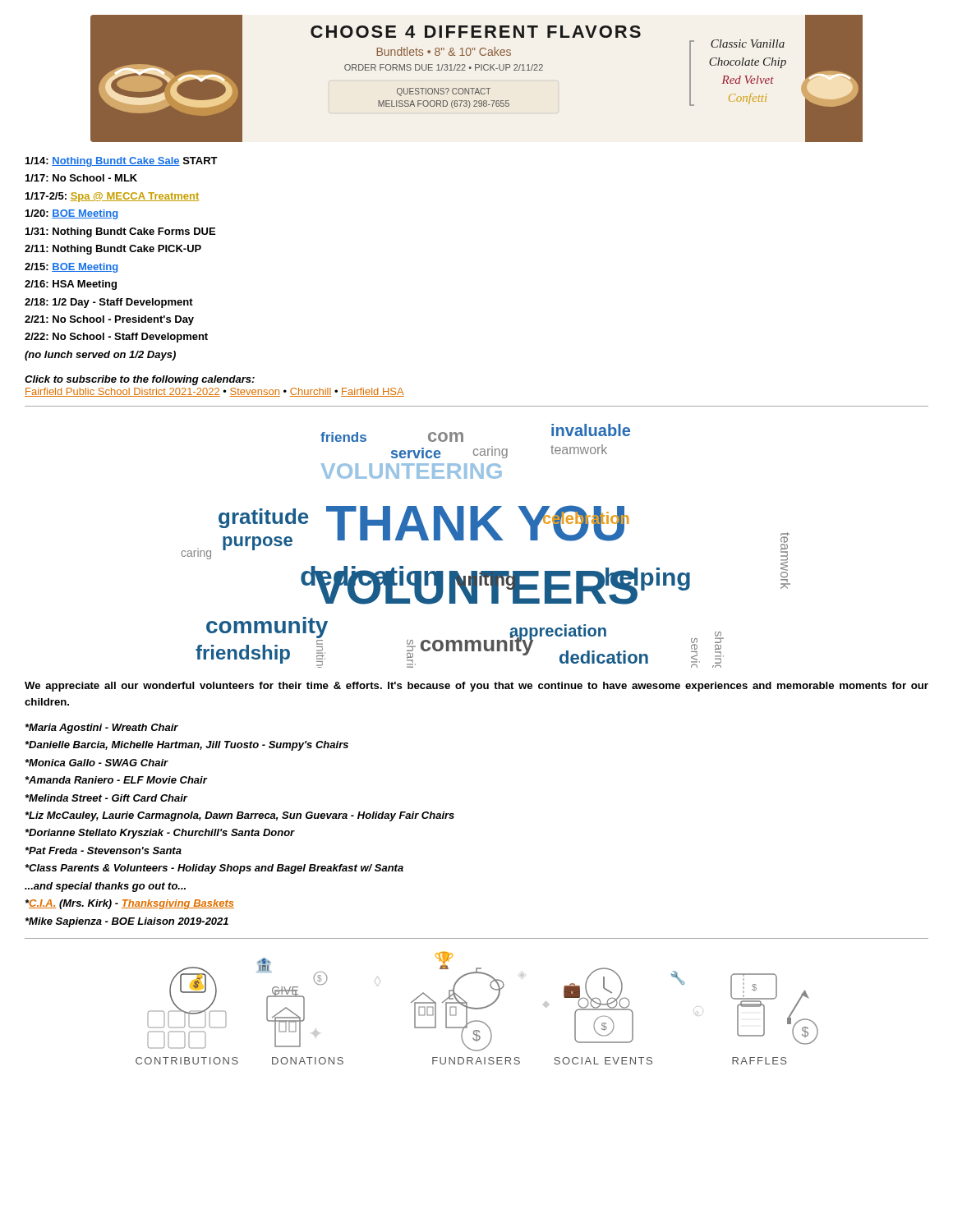953x1232 pixels.
Task: Locate the list item with the text "*Class Parents & Volunteers - Holiday Shops"
Action: click(x=214, y=868)
